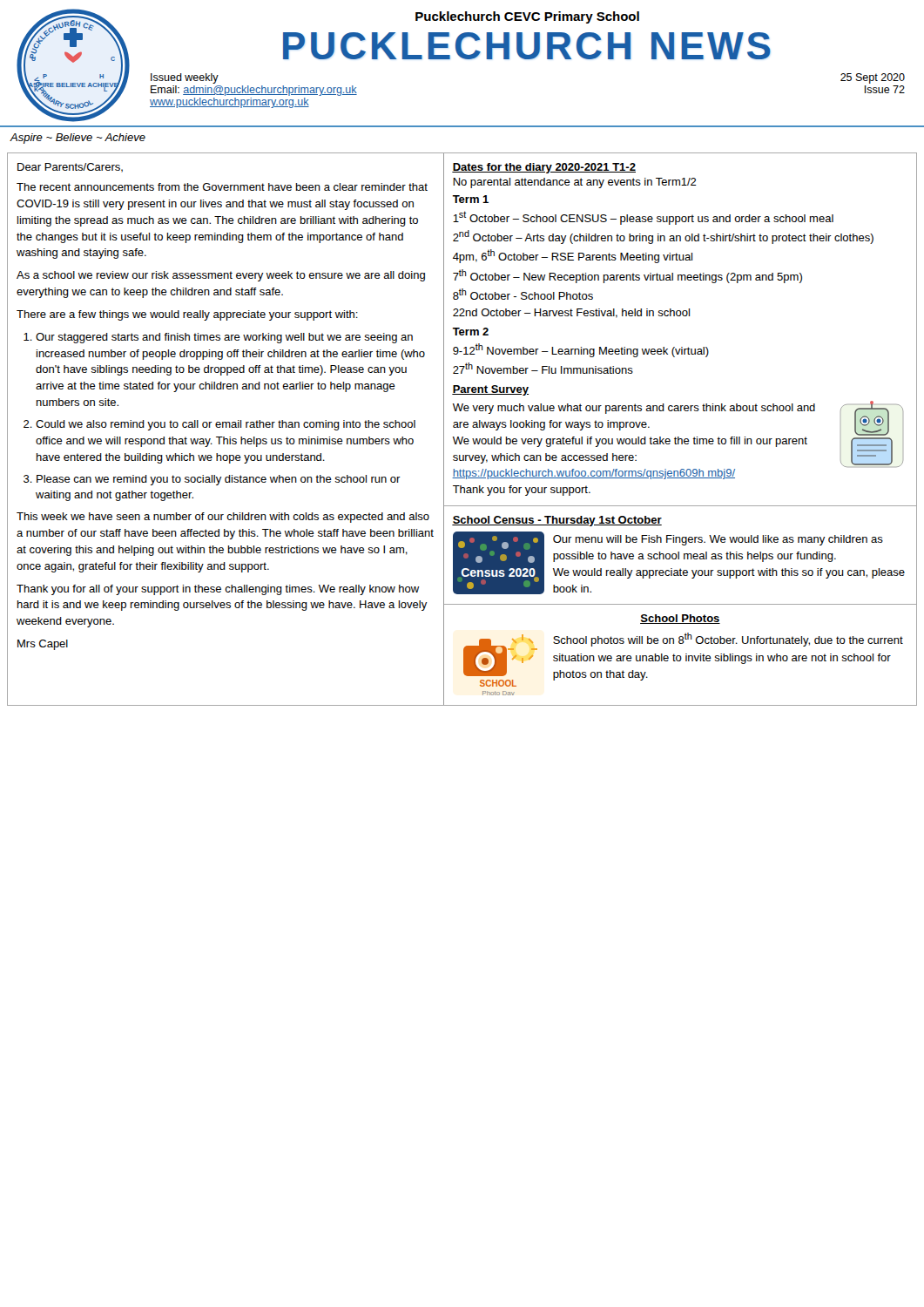Select the region starting "Dear Parents/Carers,"

tap(70, 167)
